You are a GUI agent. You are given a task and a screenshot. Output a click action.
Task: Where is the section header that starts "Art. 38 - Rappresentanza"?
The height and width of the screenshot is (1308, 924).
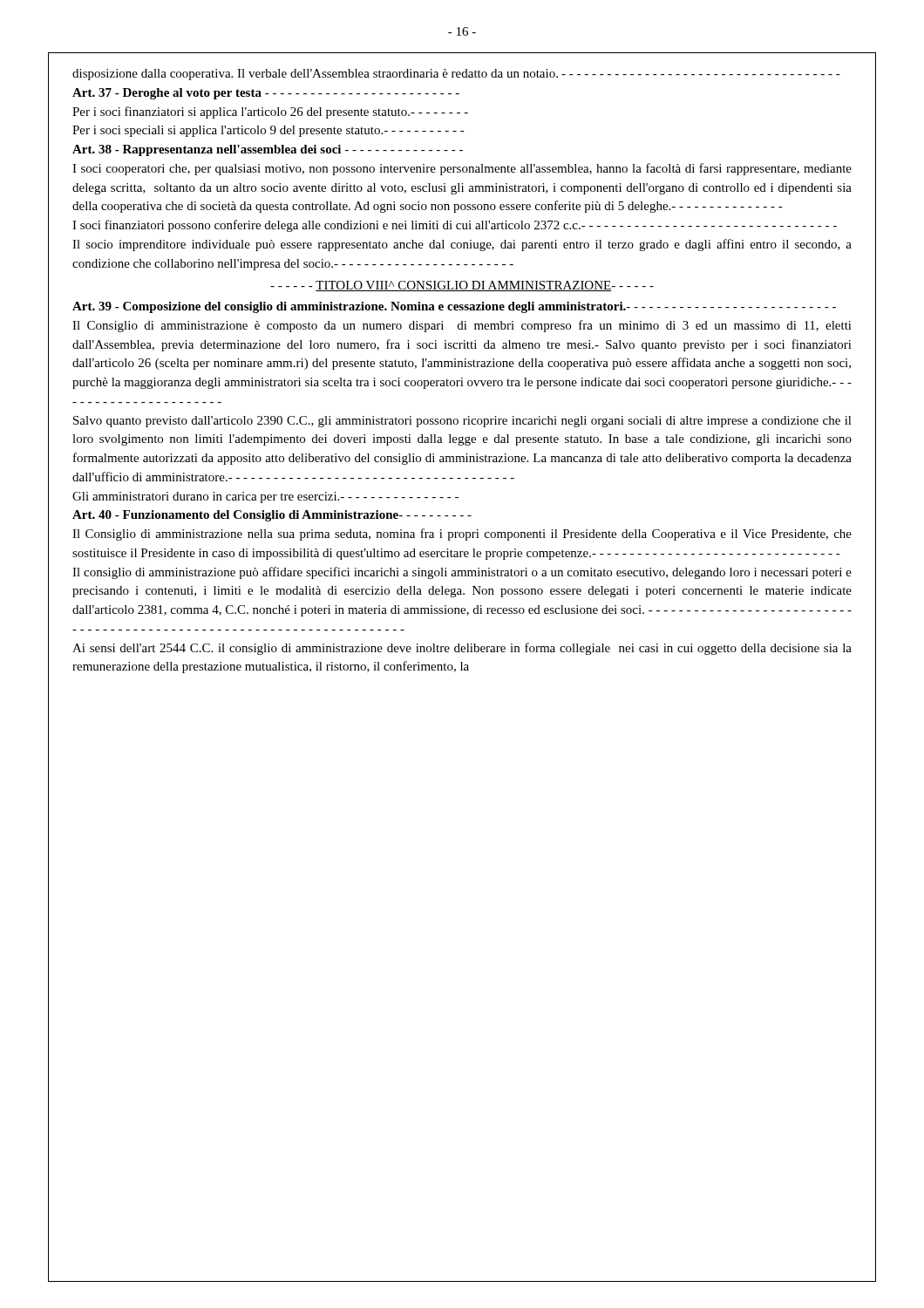point(462,150)
